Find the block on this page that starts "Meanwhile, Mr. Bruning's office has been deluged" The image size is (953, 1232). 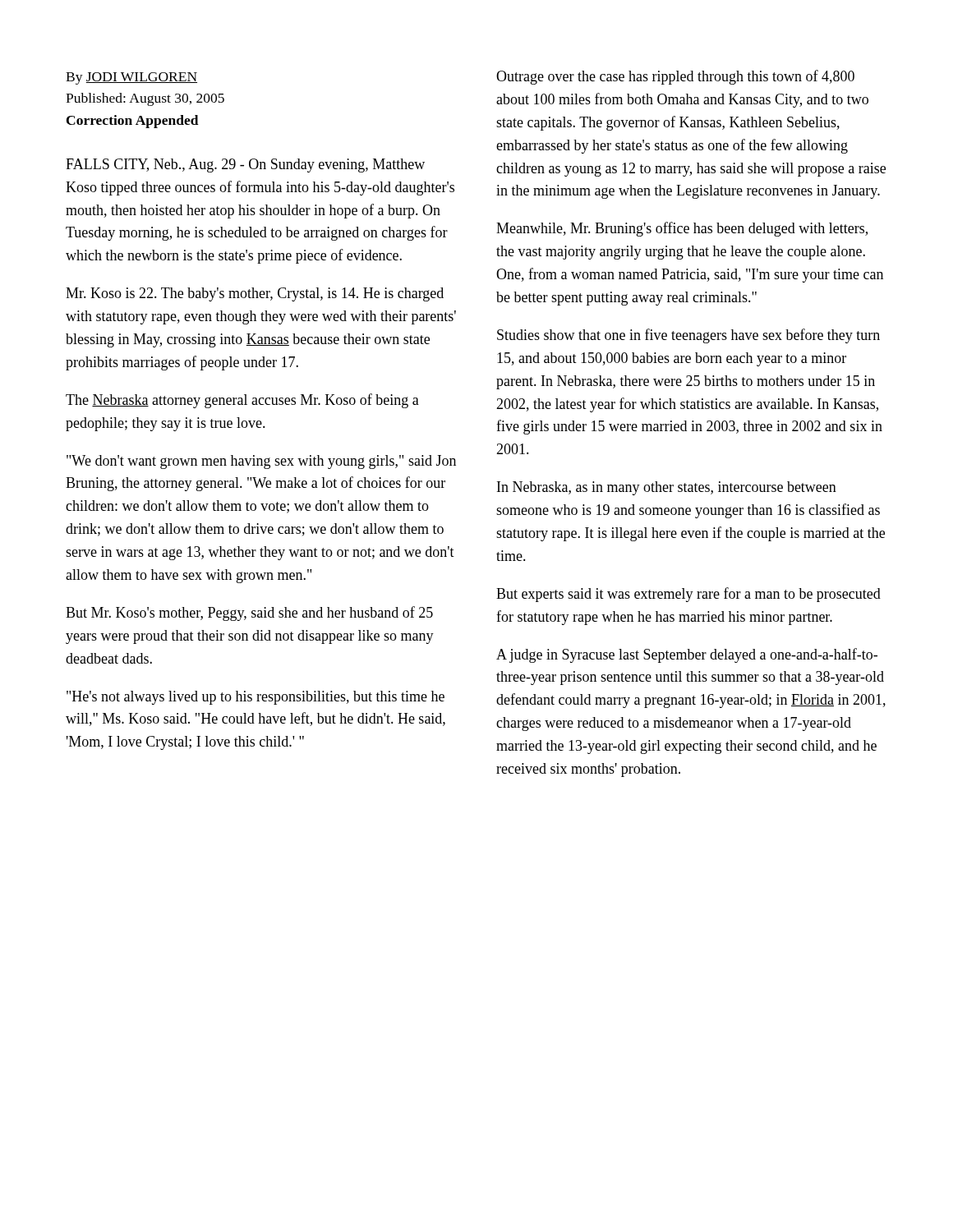[692, 264]
